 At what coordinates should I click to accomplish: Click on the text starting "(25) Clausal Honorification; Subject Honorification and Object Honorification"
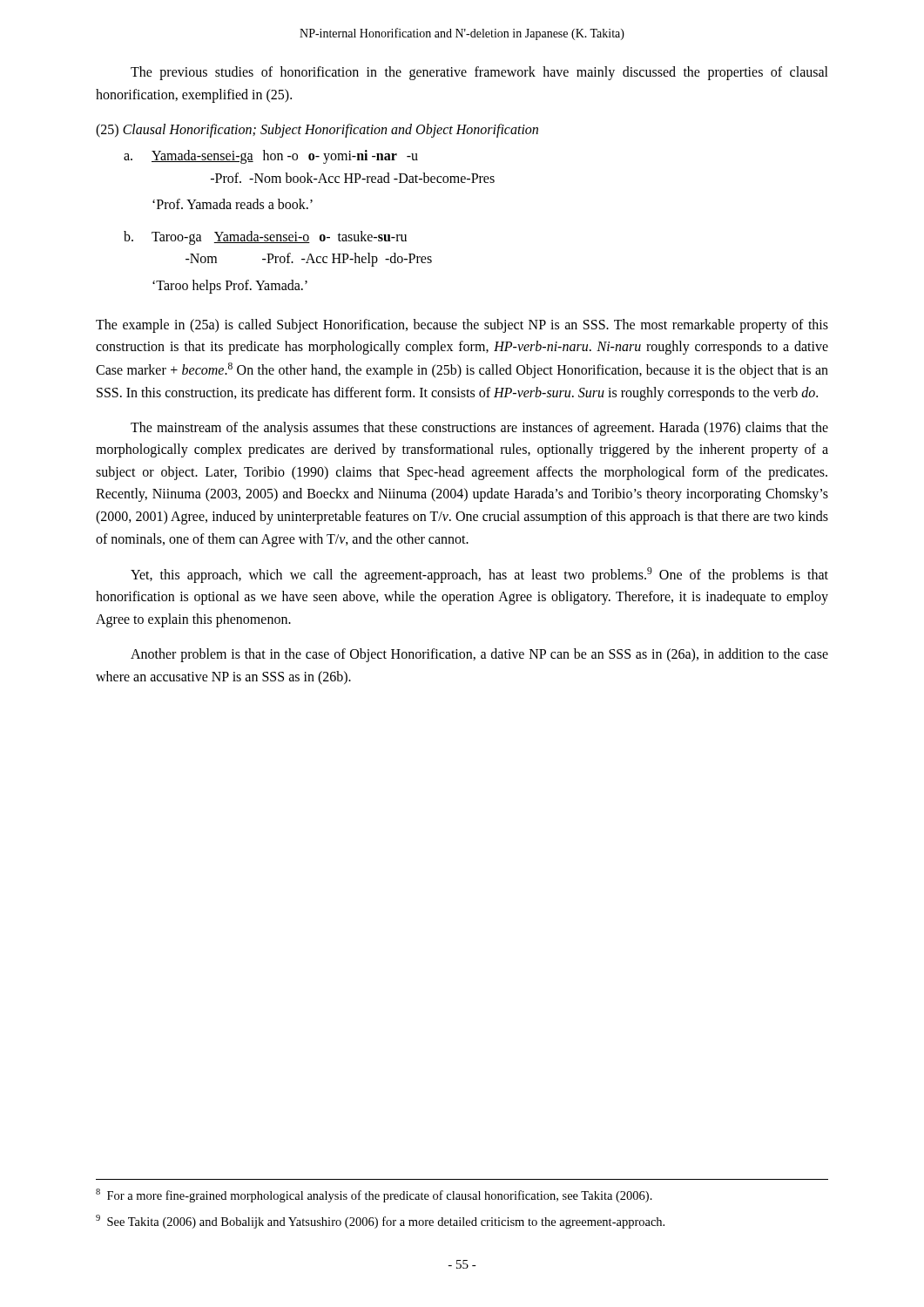point(317,129)
